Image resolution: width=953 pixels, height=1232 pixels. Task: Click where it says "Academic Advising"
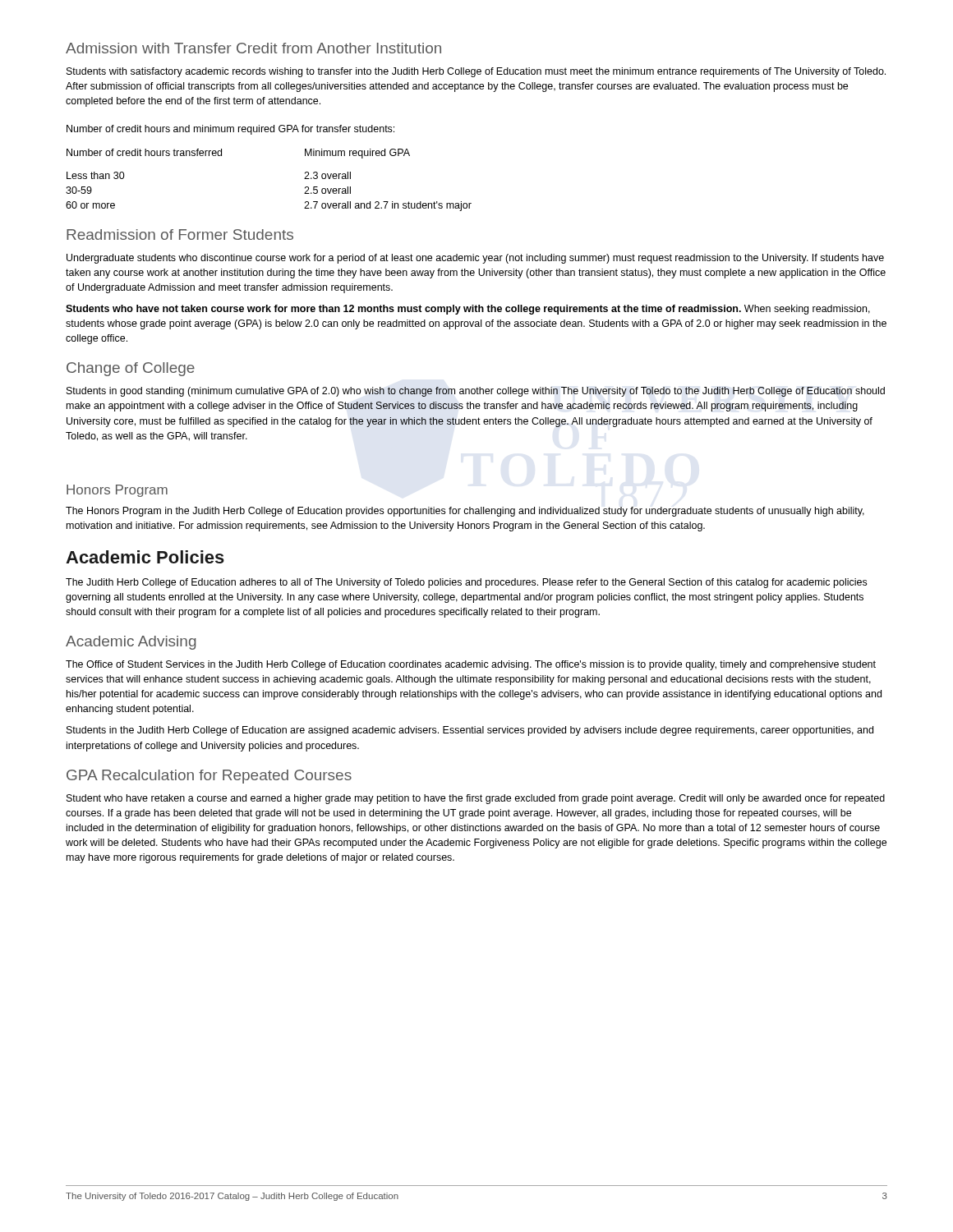click(x=131, y=643)
